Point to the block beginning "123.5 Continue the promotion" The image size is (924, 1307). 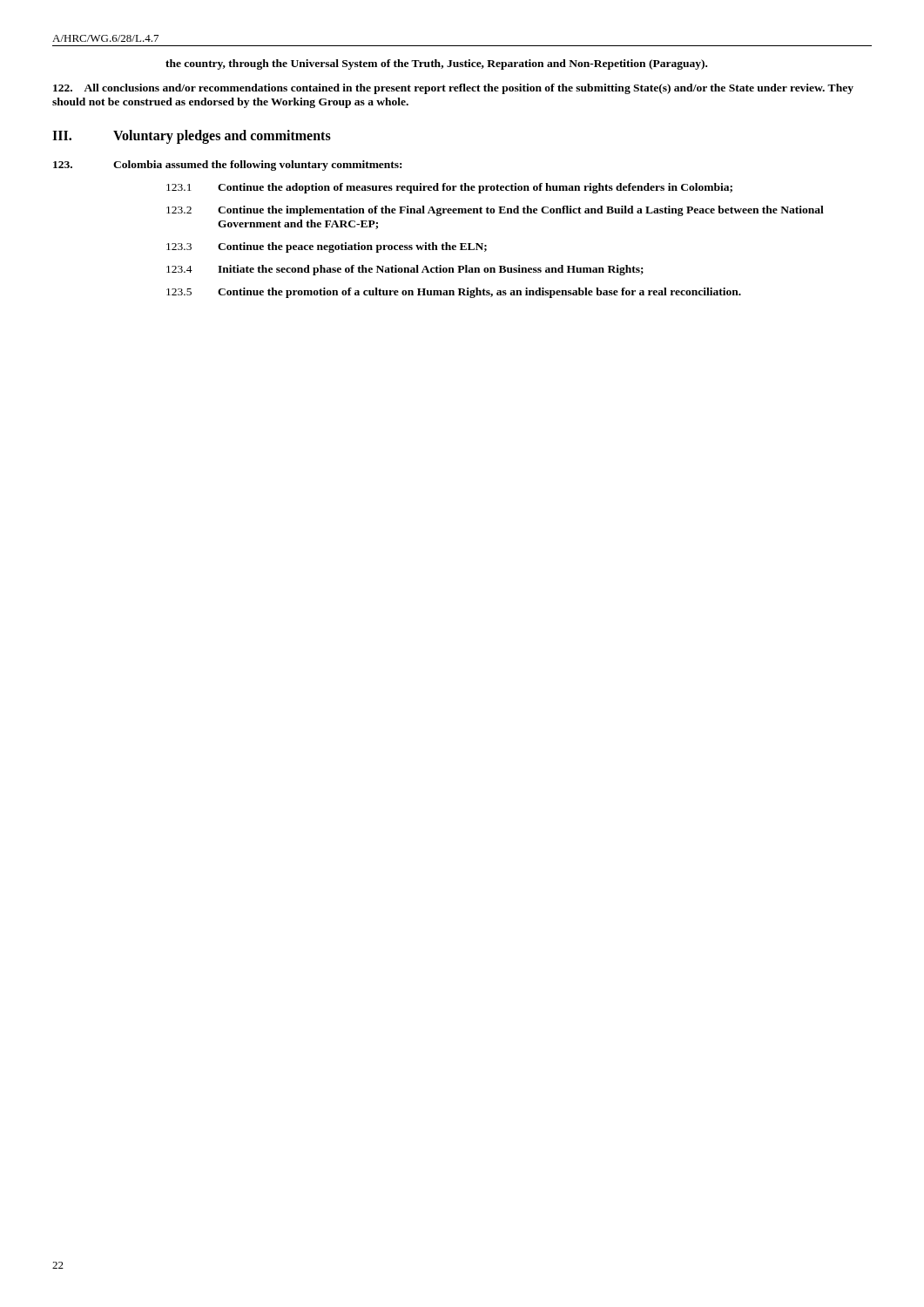tap(519, 292)
